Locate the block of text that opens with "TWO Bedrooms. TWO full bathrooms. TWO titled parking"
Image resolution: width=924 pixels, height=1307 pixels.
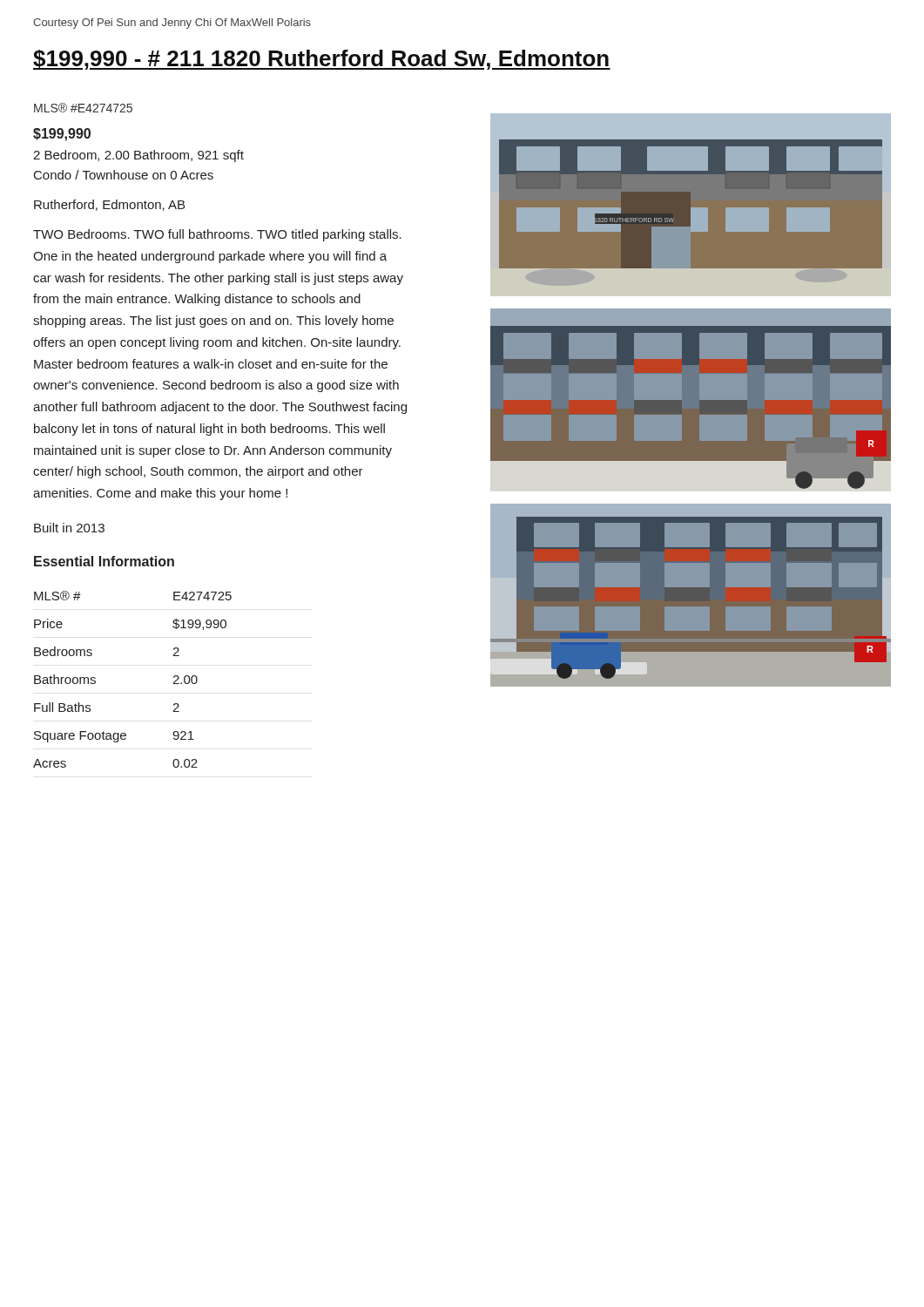(x=220, y=363)
